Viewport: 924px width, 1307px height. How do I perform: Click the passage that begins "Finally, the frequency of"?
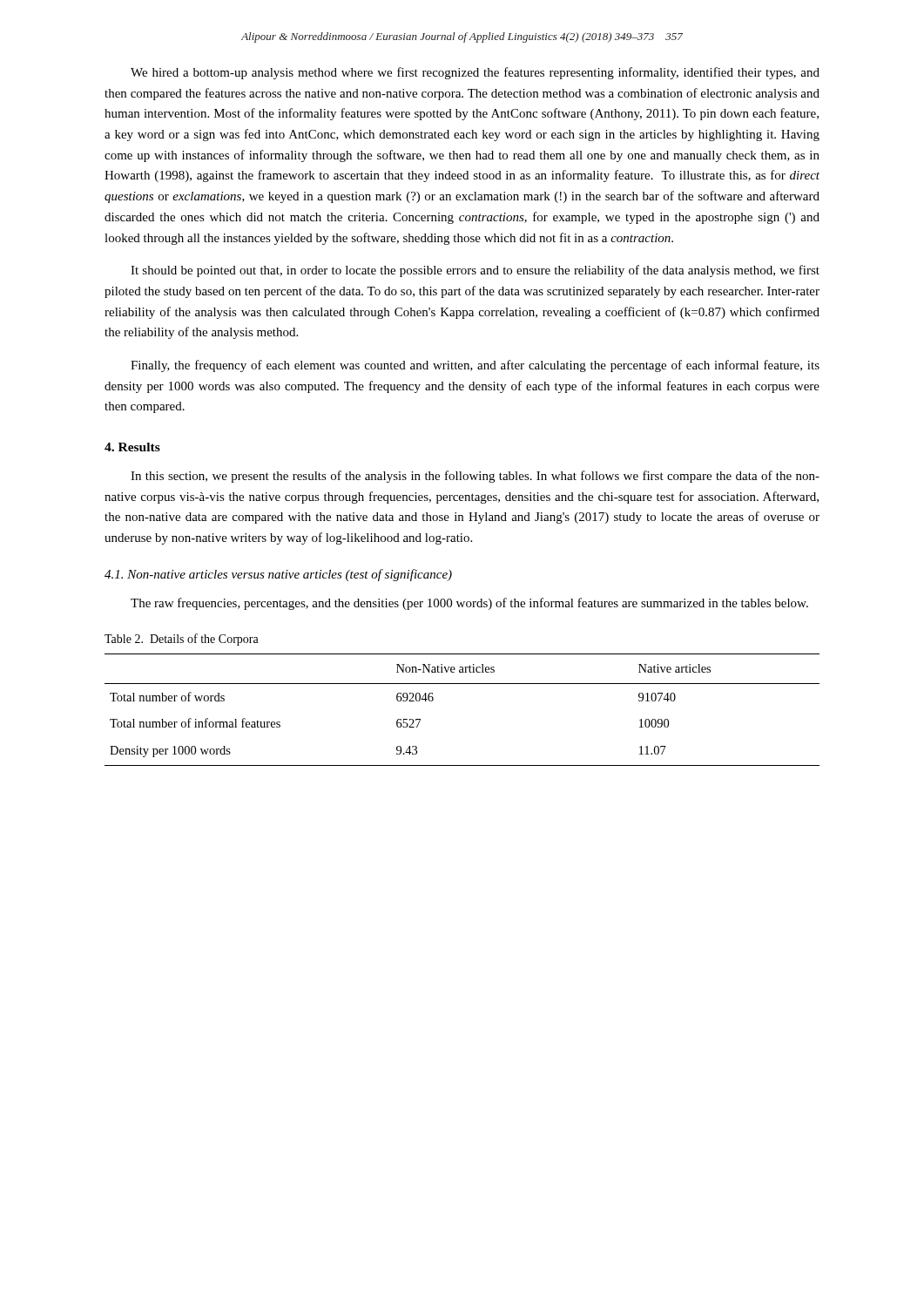462,386
